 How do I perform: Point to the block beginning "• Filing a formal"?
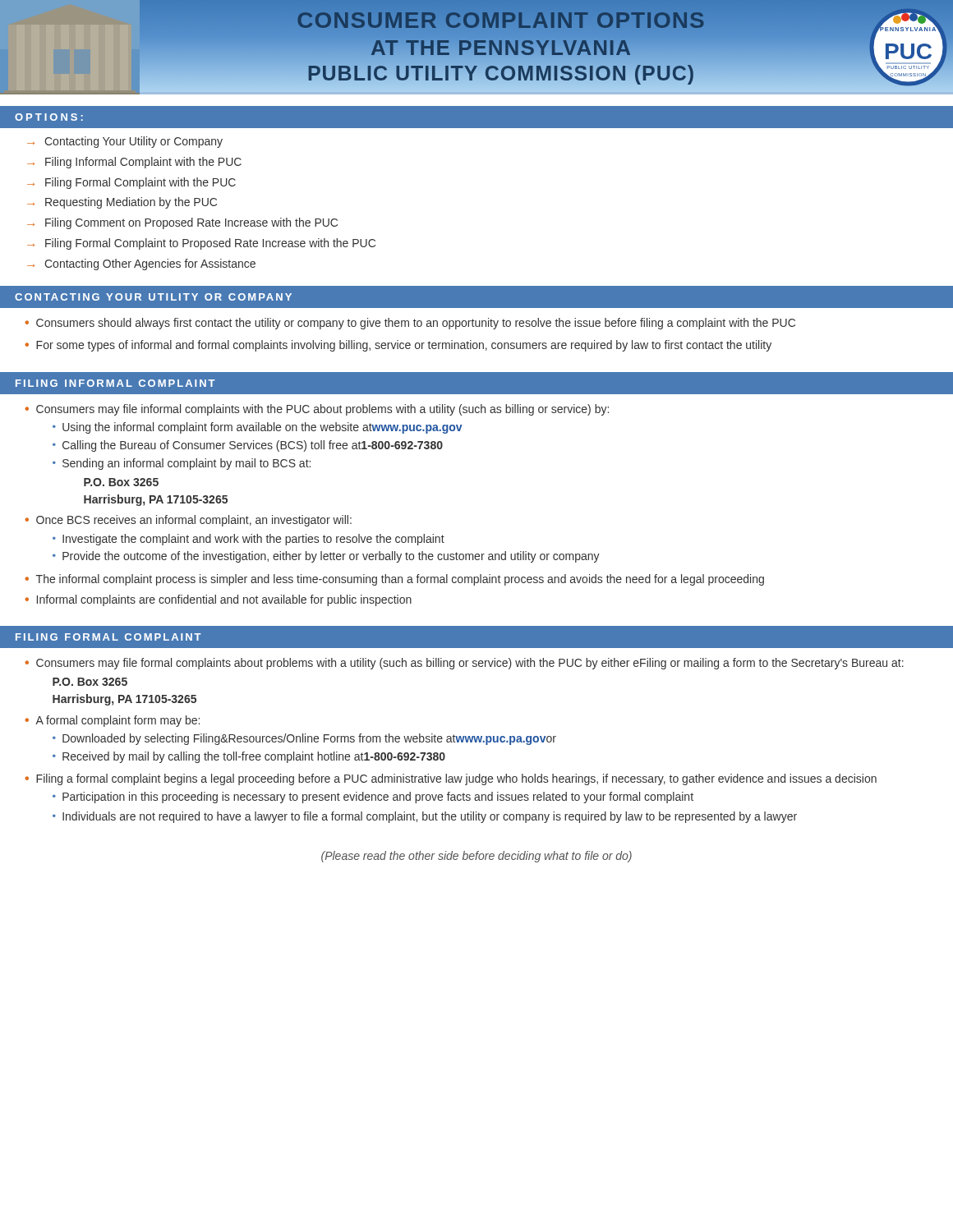(451, 799)
